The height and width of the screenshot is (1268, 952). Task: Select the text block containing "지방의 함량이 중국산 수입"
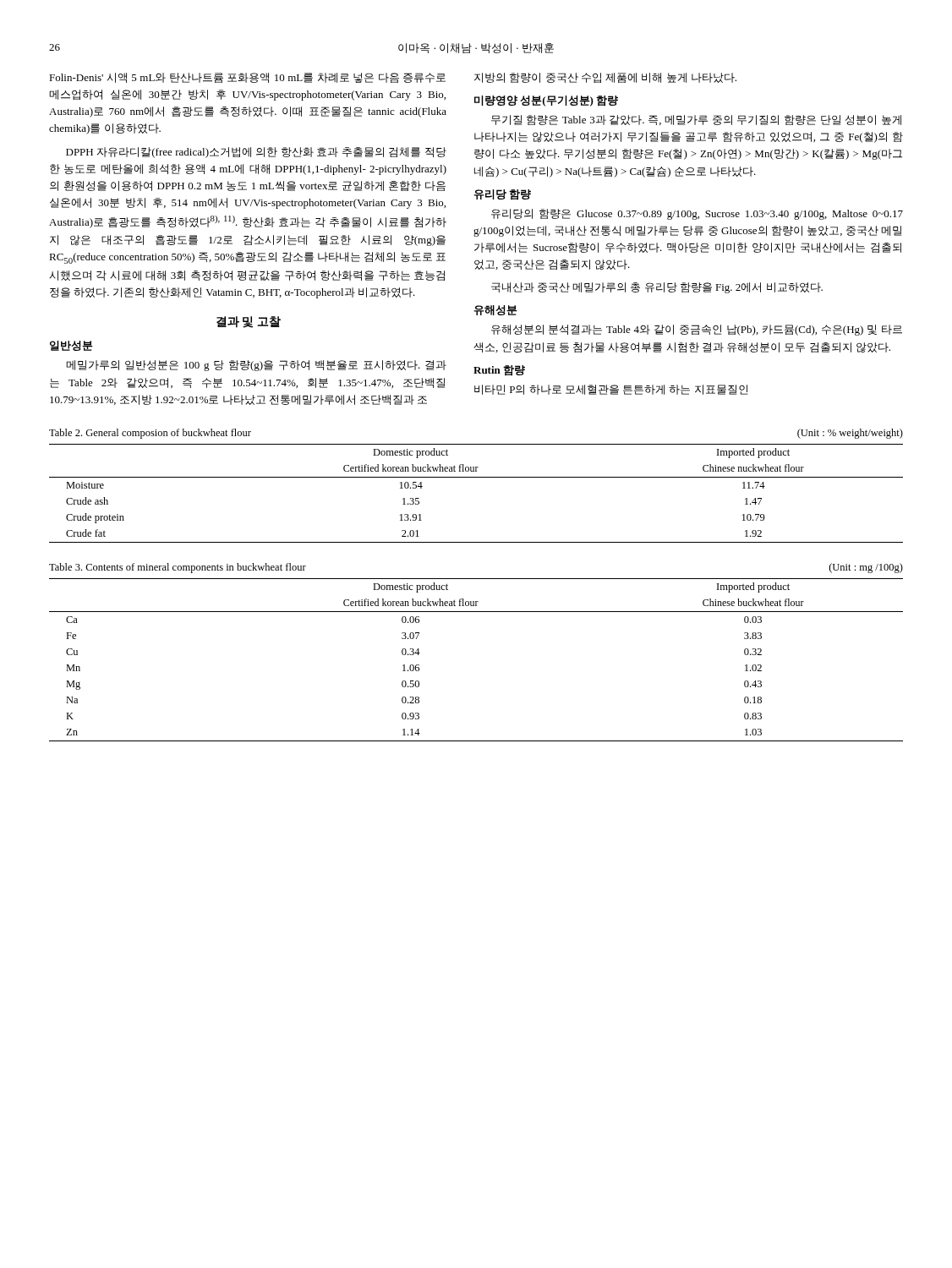pos(688,78)
